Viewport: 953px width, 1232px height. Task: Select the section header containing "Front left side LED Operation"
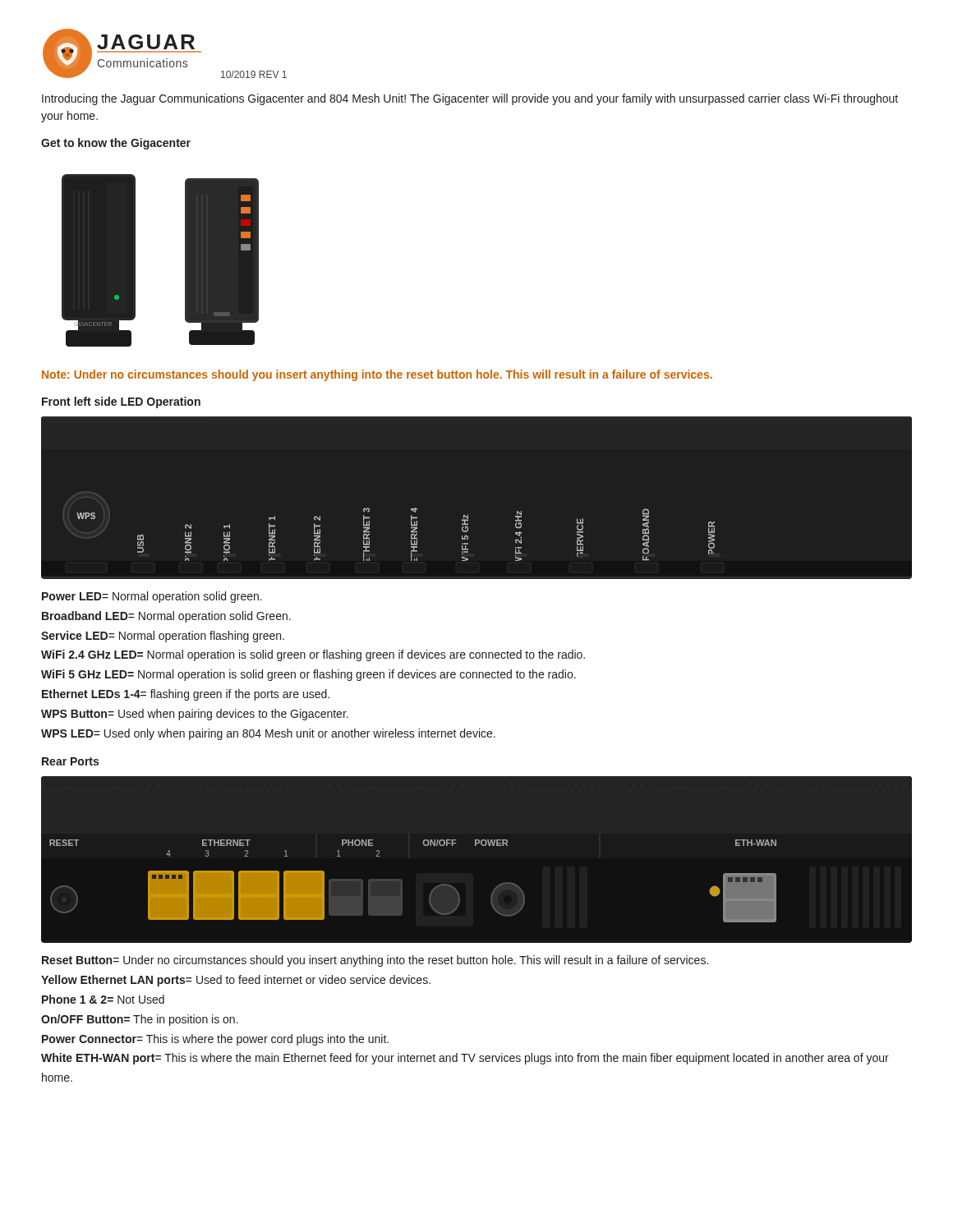[121, 402]
